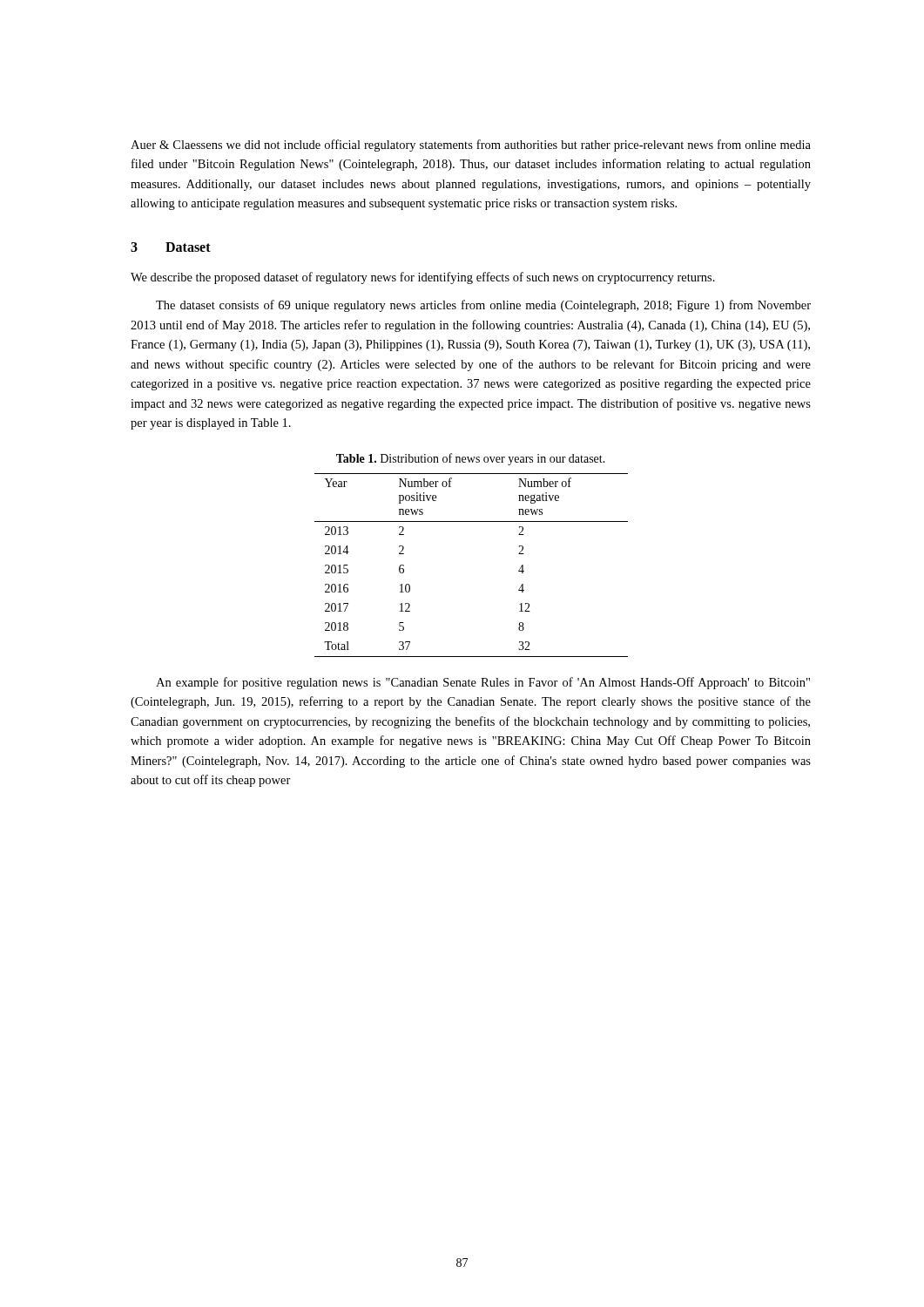Find the region starting "An example for positive"
The image size is (924, 1307).
pos(471,731)
